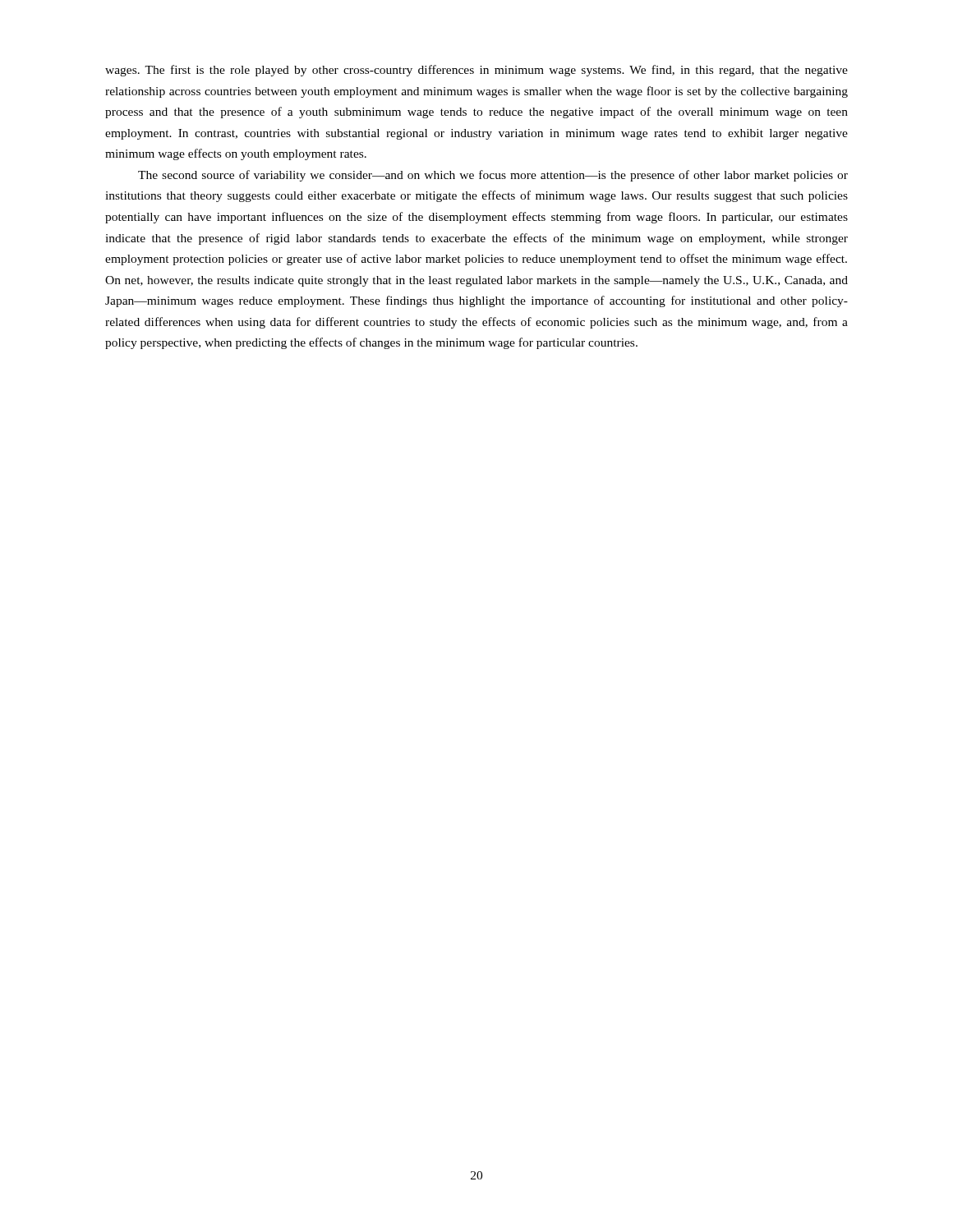Click on the block starting "The second source of variability we consider—and"
This screenshot has width=953, height=1232.
pyautogui.click(x=476, y=259)
